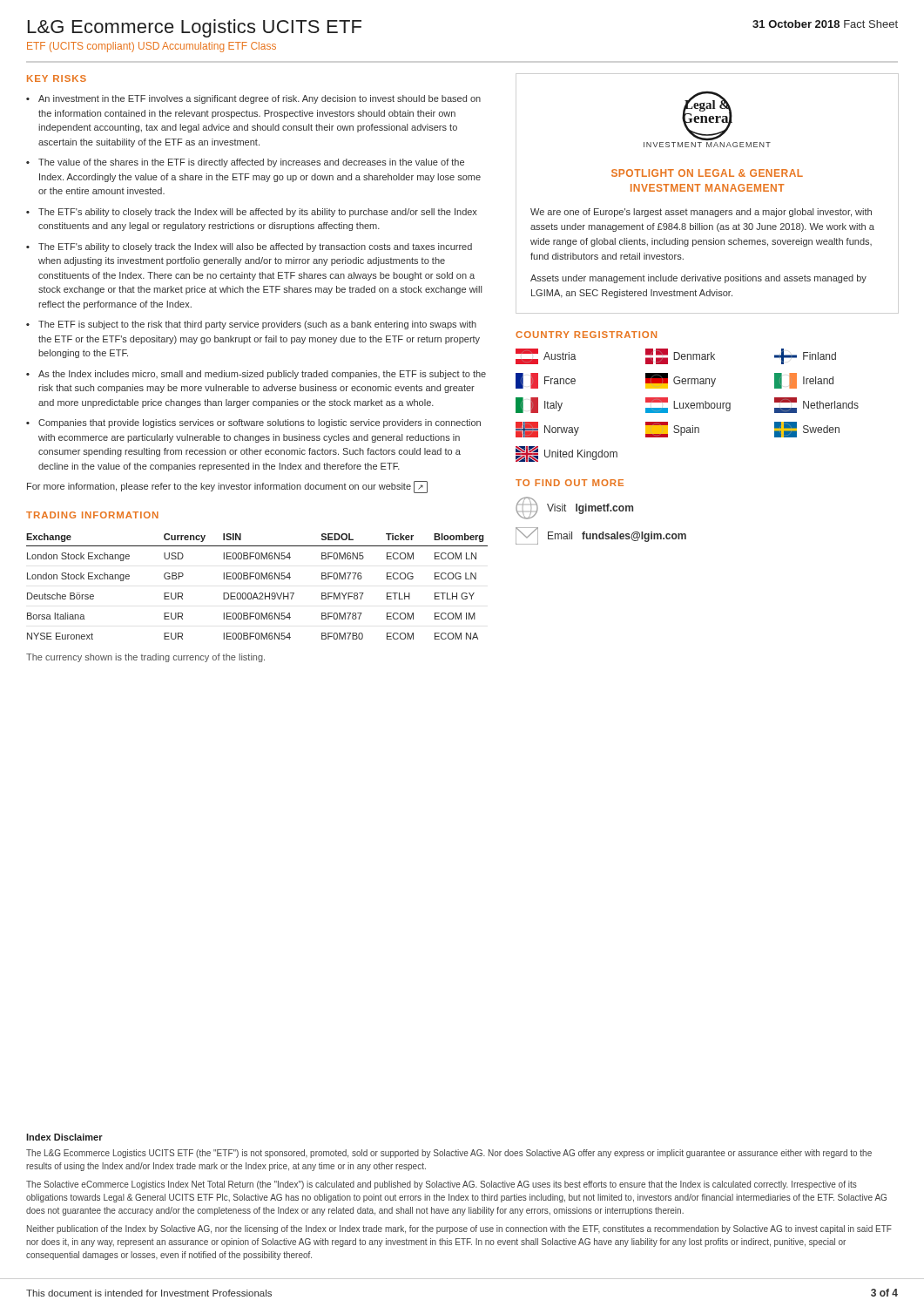Find the logo
Image resolution: width=924 pixels, height=1307 pixels.
tap(707, 121)
